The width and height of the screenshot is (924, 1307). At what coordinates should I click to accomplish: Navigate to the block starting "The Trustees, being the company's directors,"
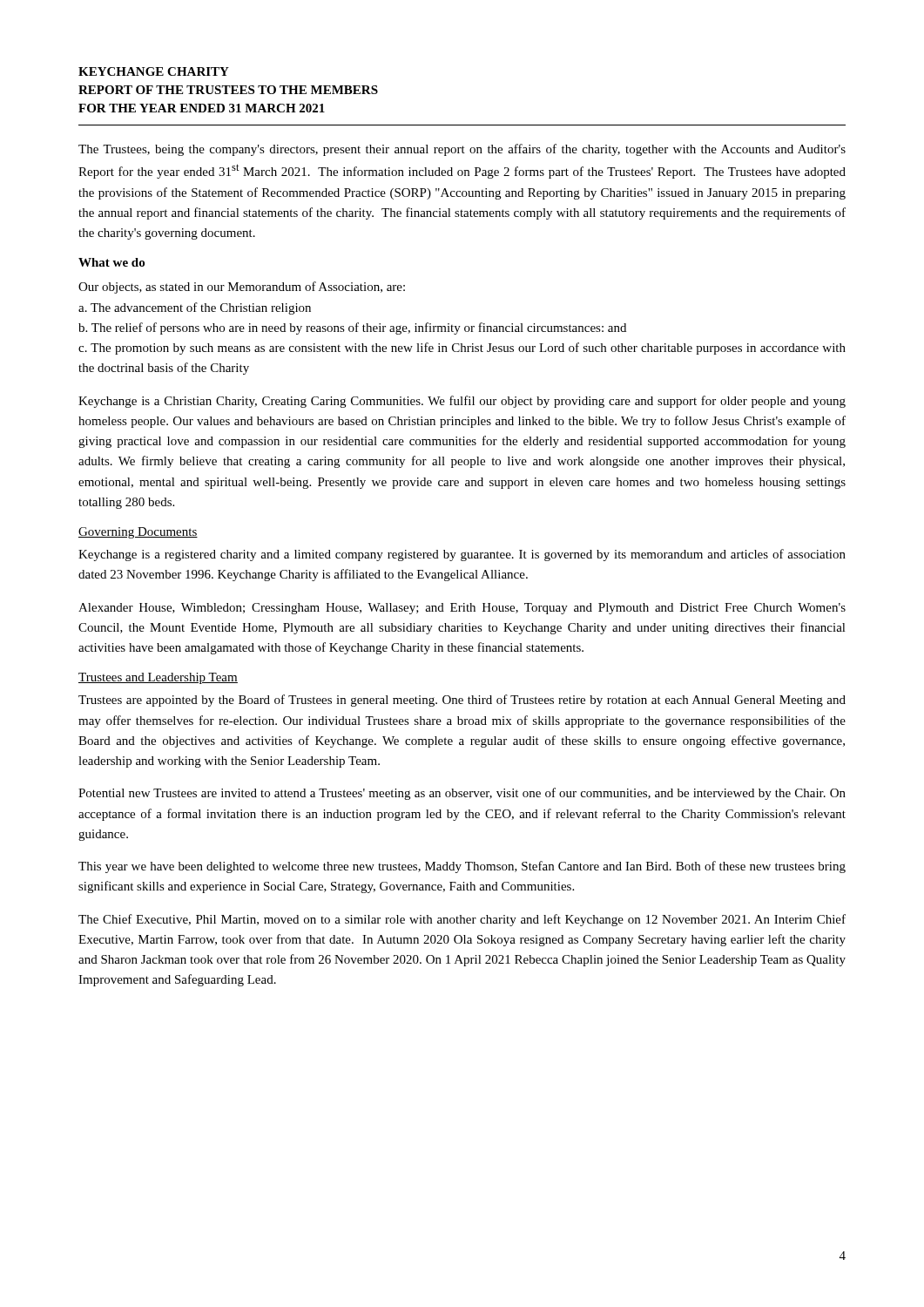click(462, 191)
